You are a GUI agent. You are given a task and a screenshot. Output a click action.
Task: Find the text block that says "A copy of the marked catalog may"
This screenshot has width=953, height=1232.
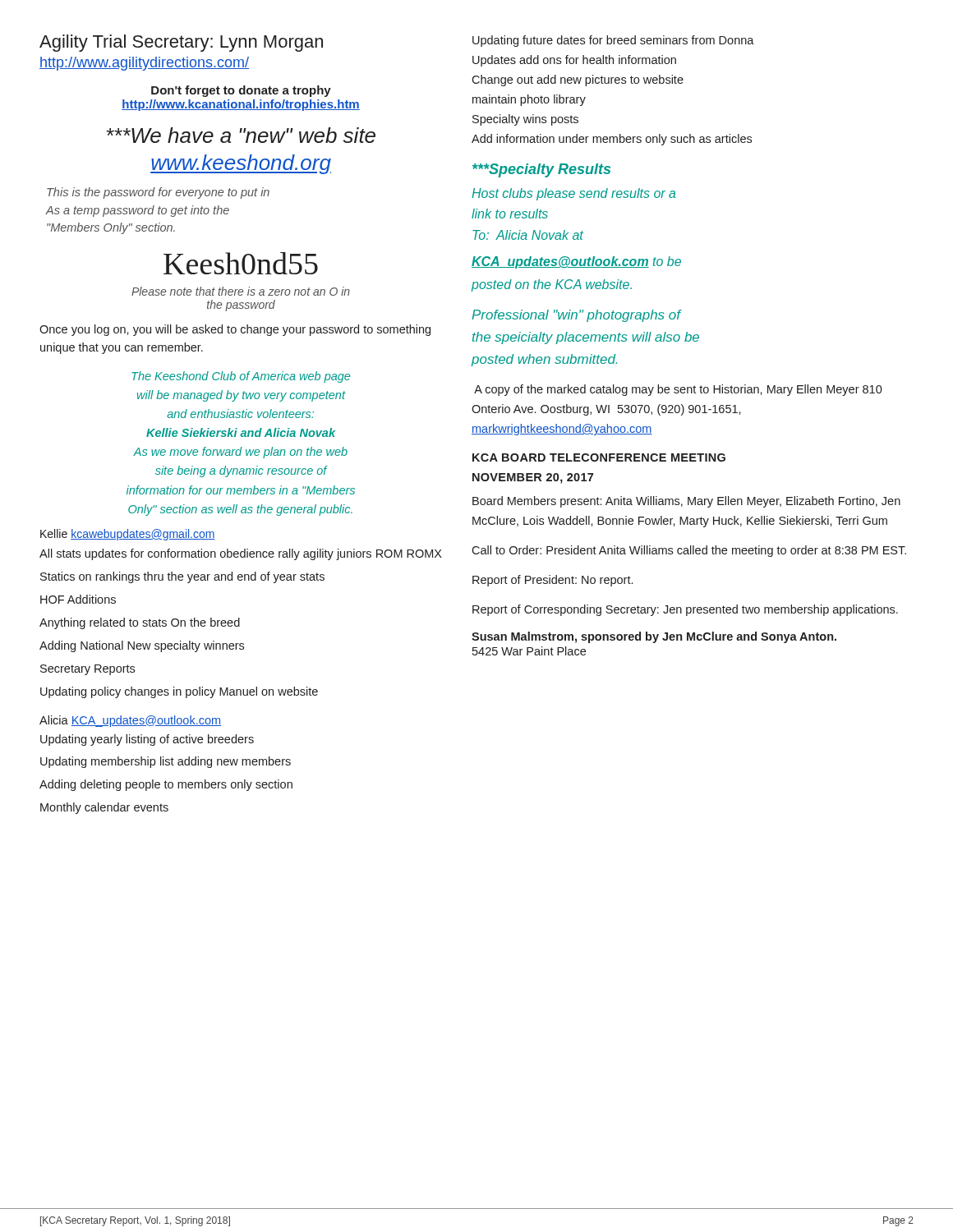click(677, 409)
